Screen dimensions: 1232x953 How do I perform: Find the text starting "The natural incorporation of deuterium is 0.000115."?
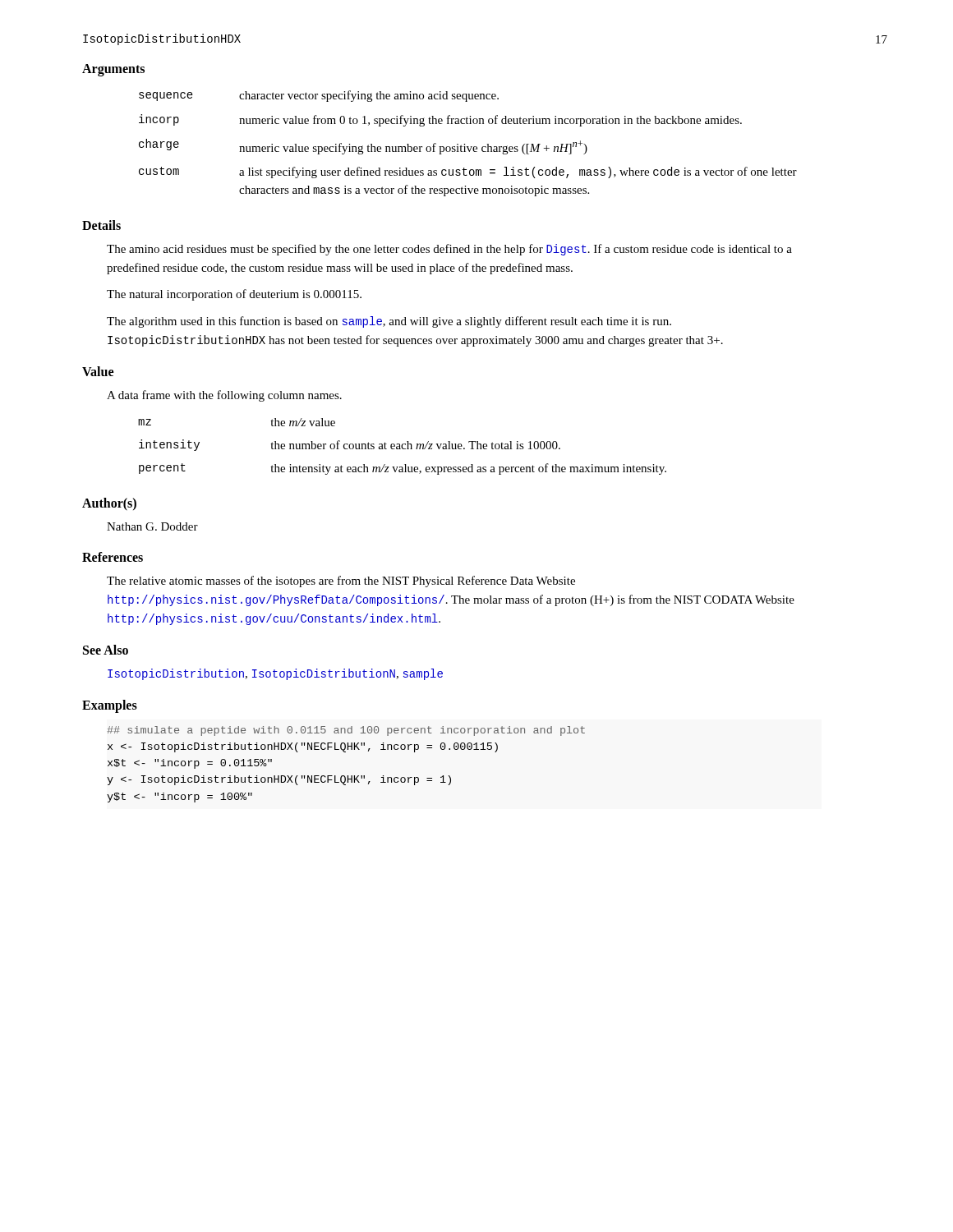(235, 294)
